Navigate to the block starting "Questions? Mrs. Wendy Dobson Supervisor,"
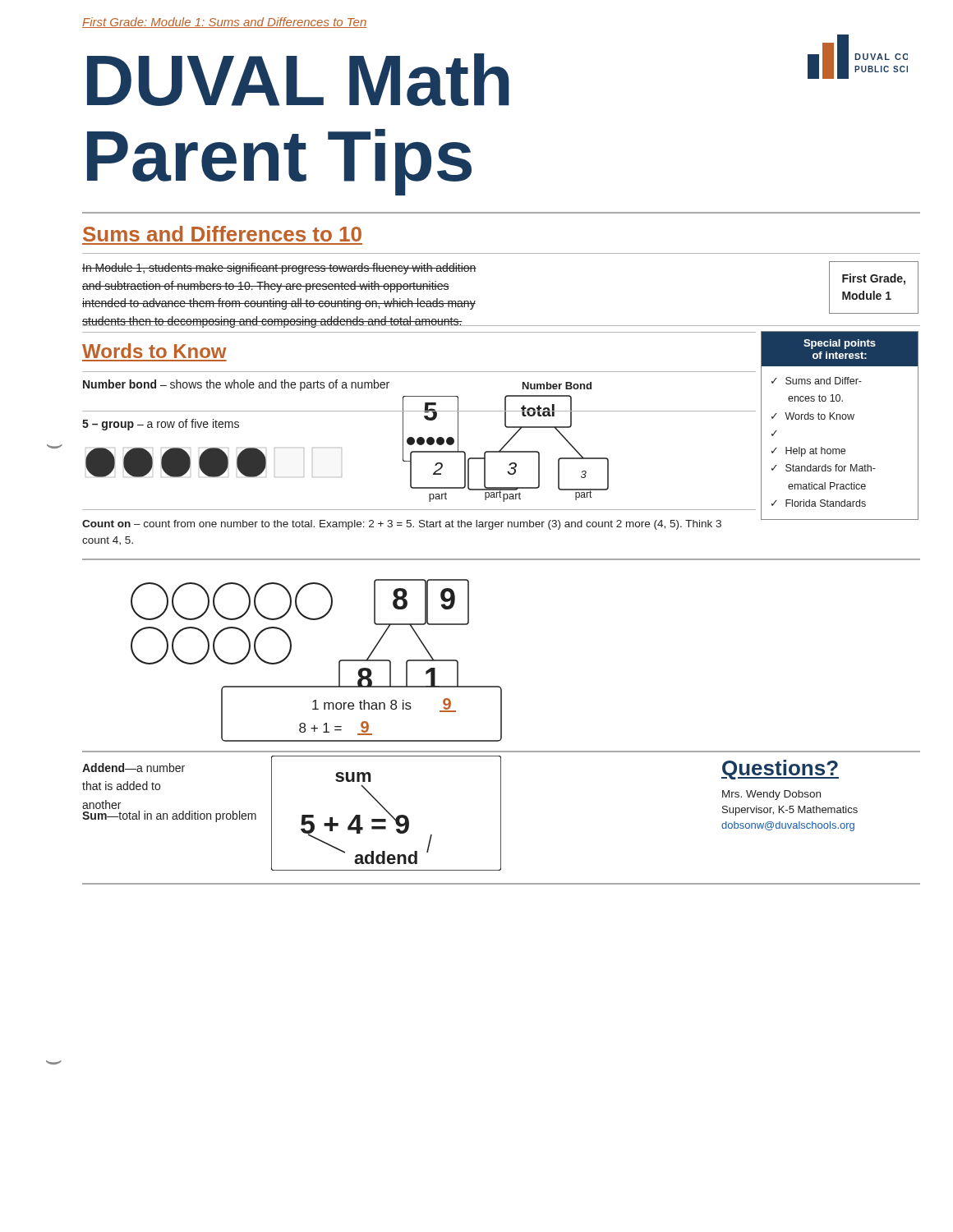The width and height of the screenshot is (953, 1232). tap(820, 793)
